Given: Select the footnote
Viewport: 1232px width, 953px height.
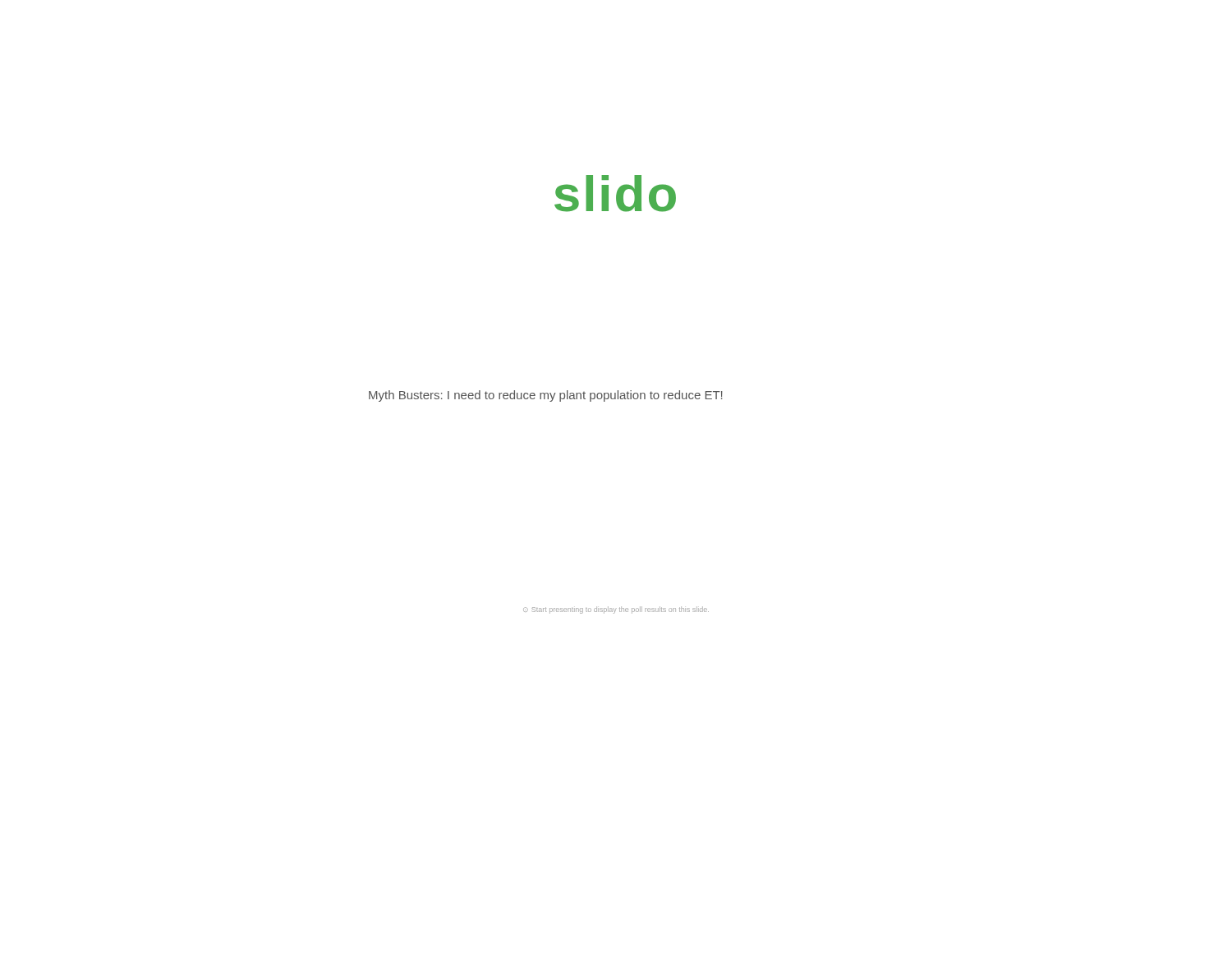Looking at the screenshot, I should coord(616,610).
